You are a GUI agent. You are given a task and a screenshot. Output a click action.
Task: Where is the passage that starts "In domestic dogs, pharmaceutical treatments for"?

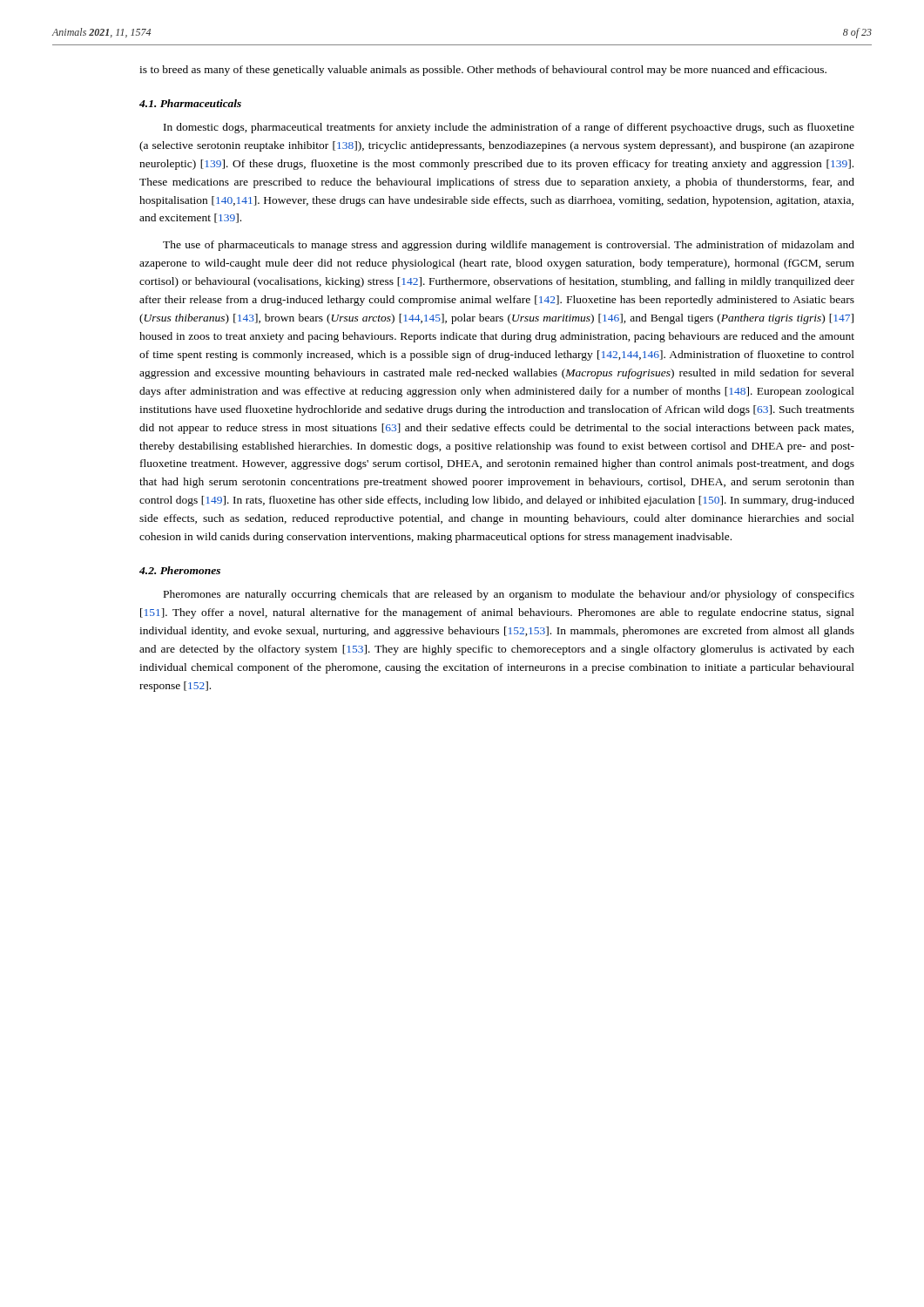tap(497, 173)
